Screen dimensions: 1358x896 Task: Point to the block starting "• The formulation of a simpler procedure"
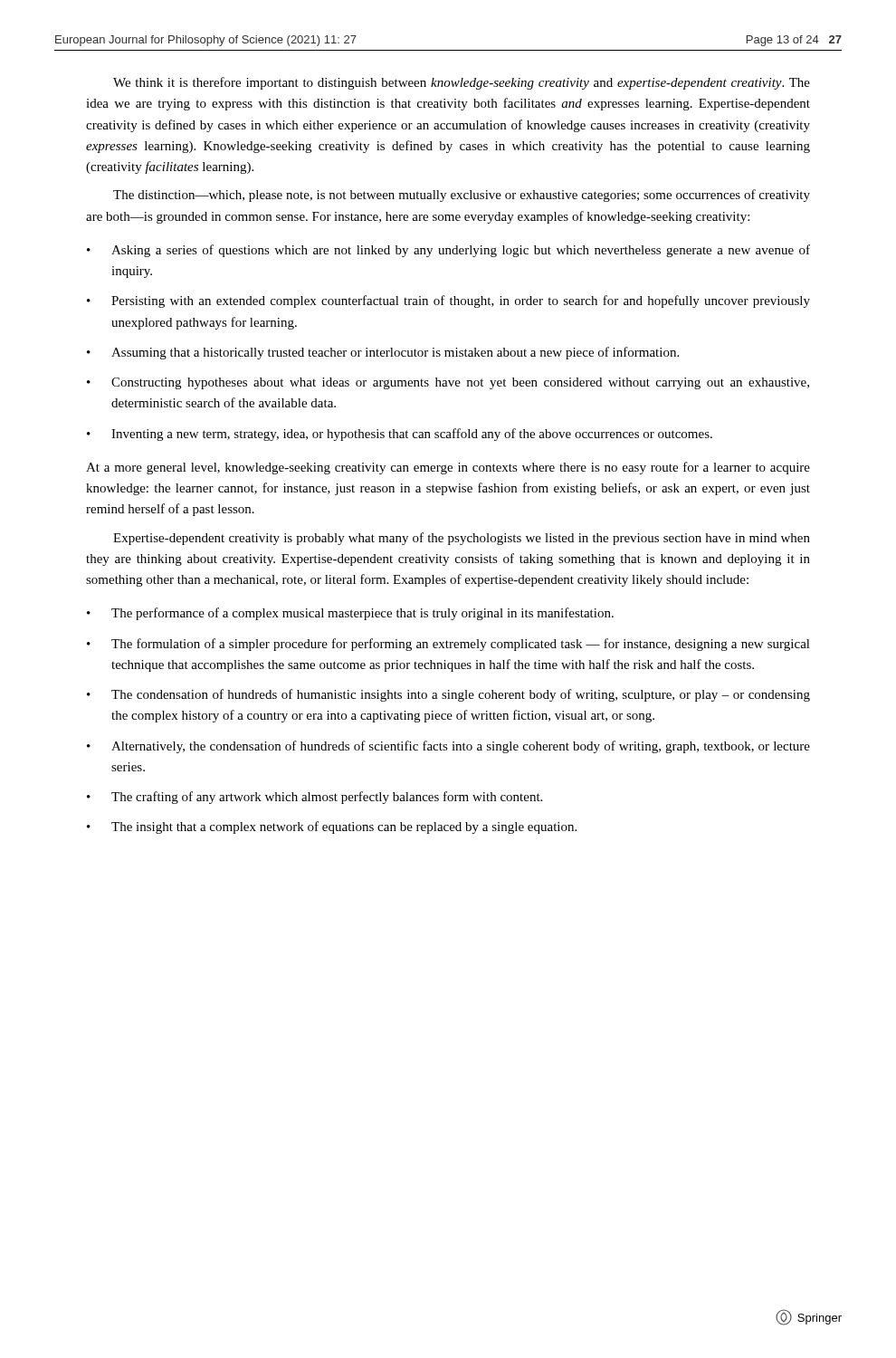pyautogui.click(x=448, y=654)
